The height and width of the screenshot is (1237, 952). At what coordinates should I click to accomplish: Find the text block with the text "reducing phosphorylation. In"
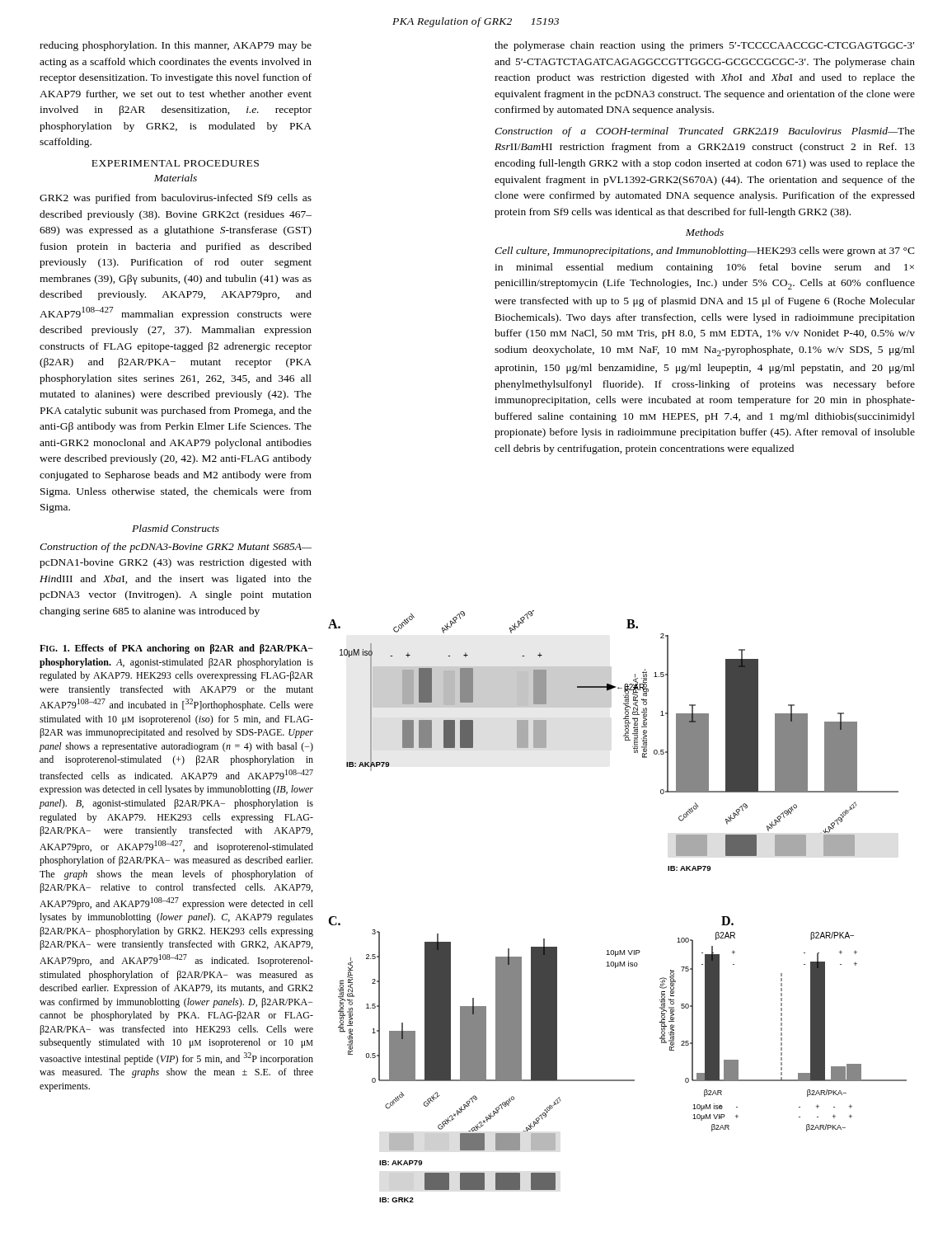[x=176, y=94]
